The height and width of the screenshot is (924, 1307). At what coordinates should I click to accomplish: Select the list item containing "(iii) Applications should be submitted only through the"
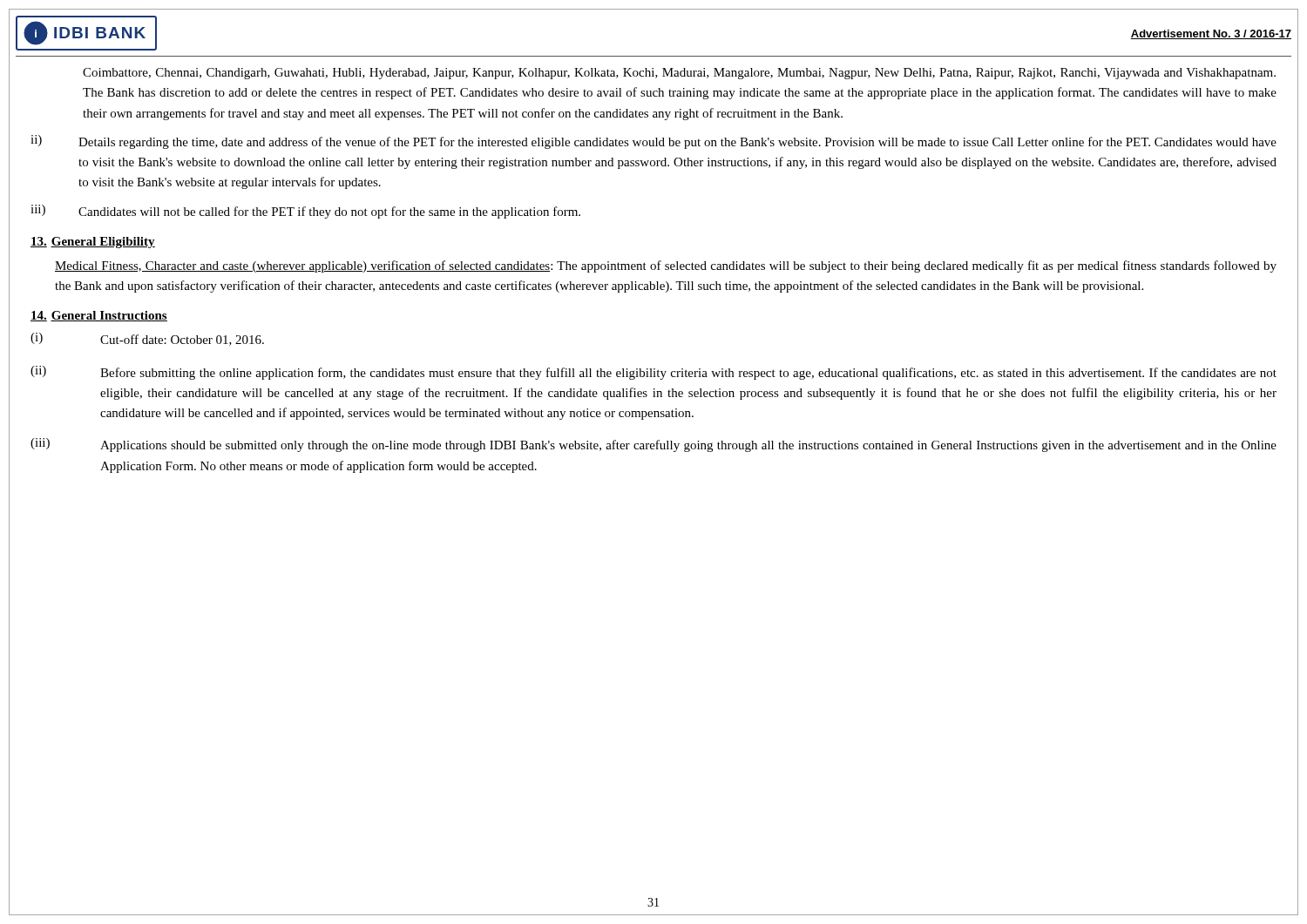(654, 456)
